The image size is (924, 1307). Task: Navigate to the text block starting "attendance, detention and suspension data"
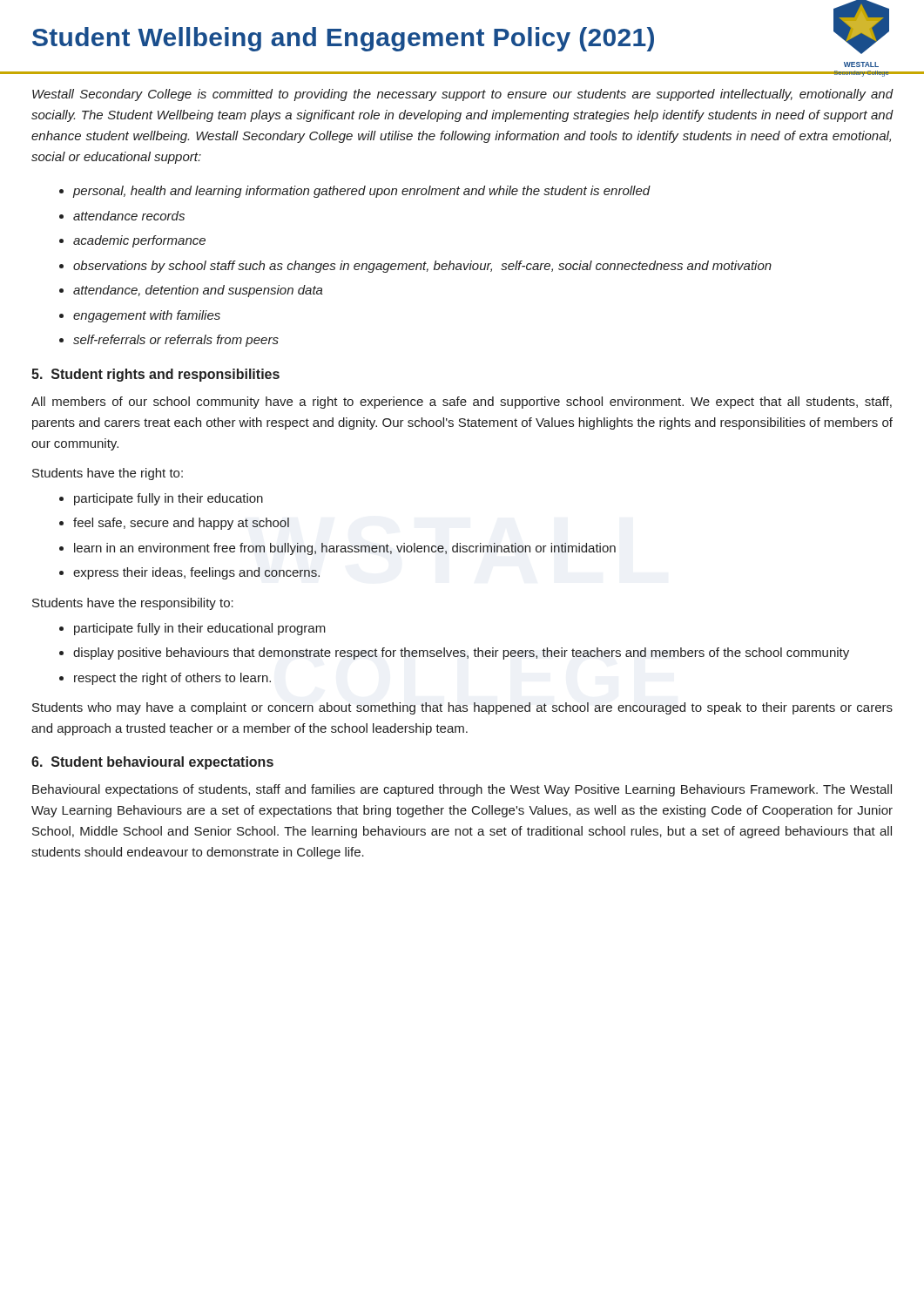click(x=198, y=291)
